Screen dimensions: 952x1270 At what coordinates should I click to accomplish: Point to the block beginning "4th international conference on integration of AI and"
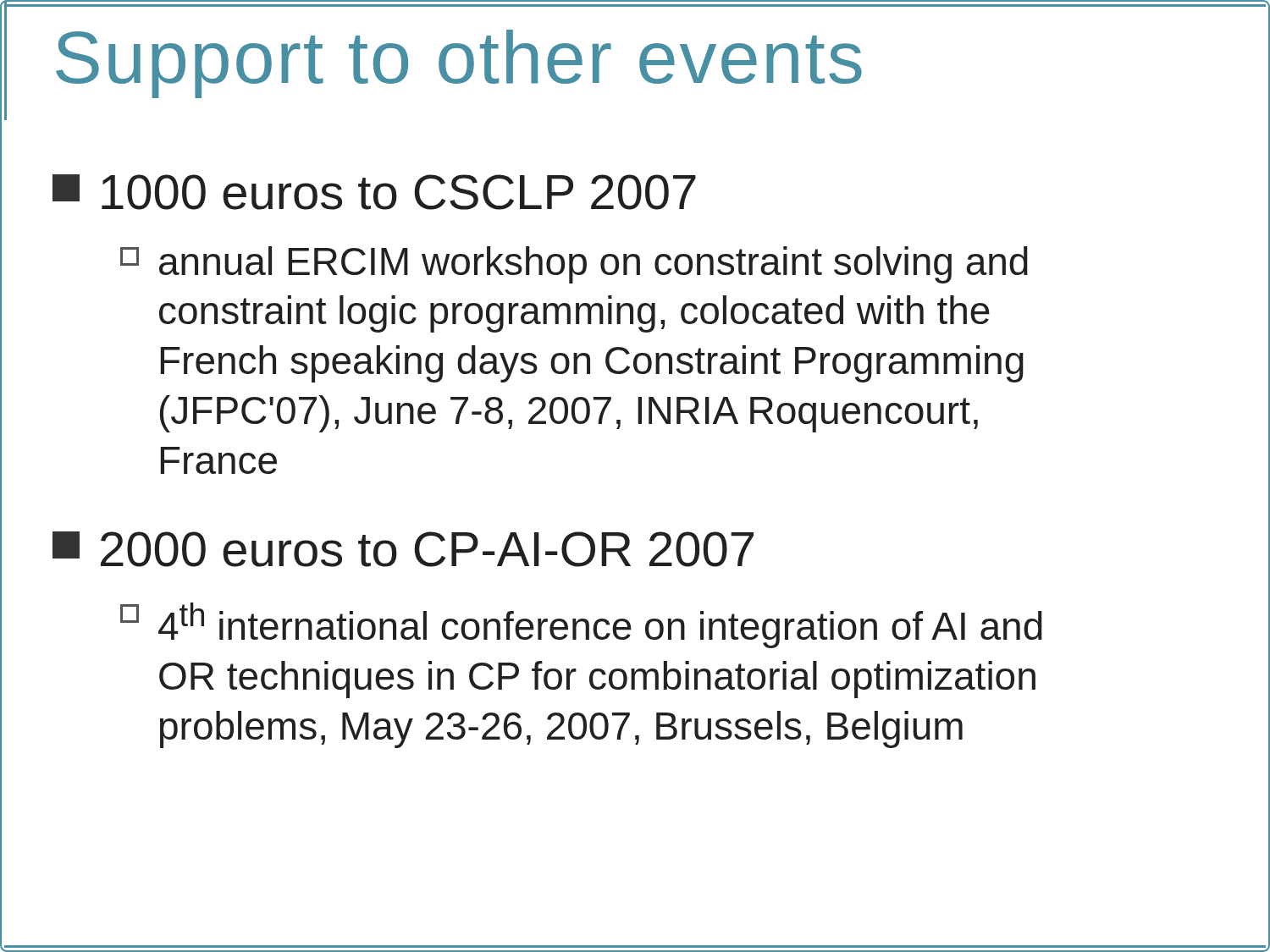582,672
